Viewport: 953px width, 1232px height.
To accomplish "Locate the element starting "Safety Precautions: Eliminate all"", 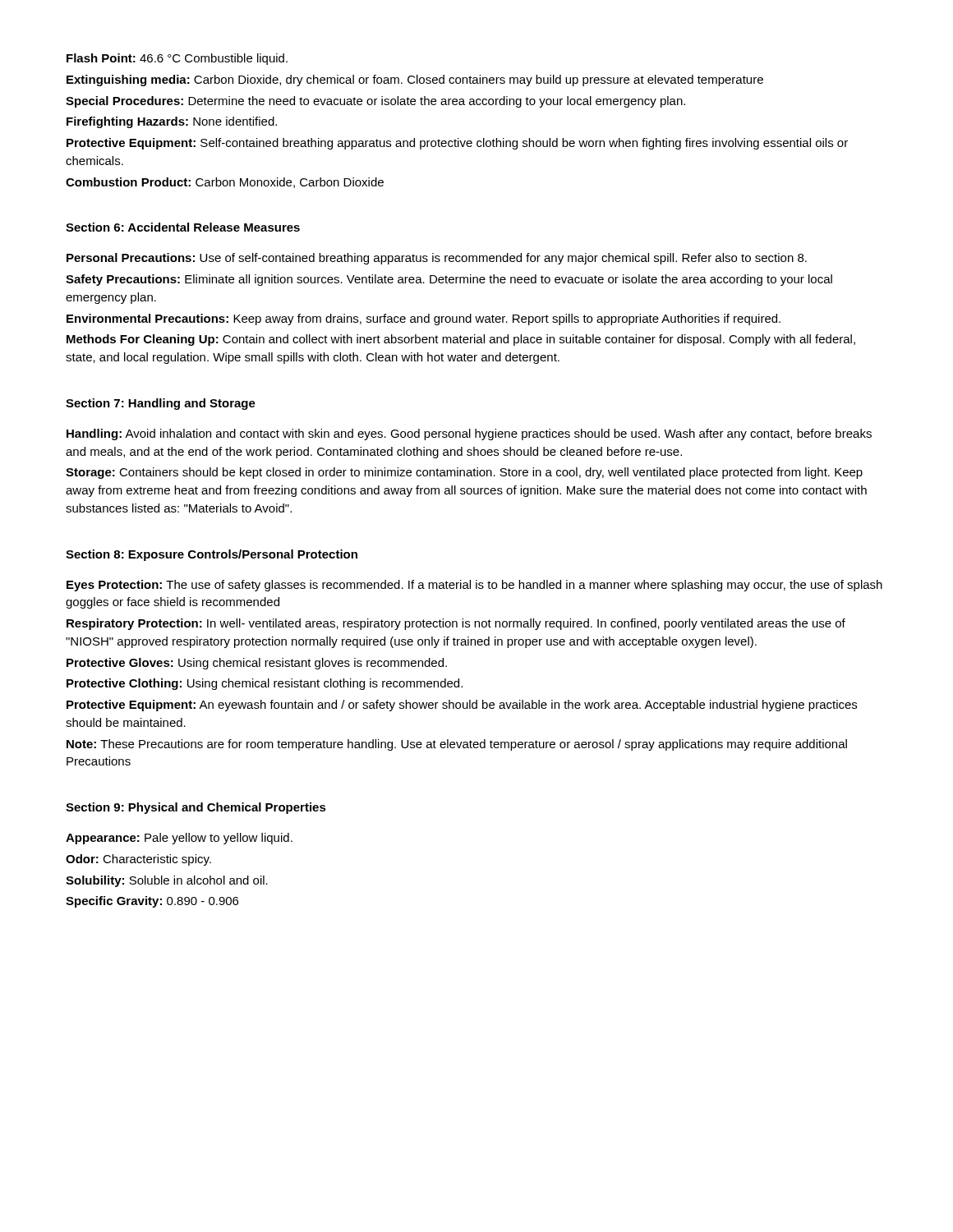I will (449, 288).
